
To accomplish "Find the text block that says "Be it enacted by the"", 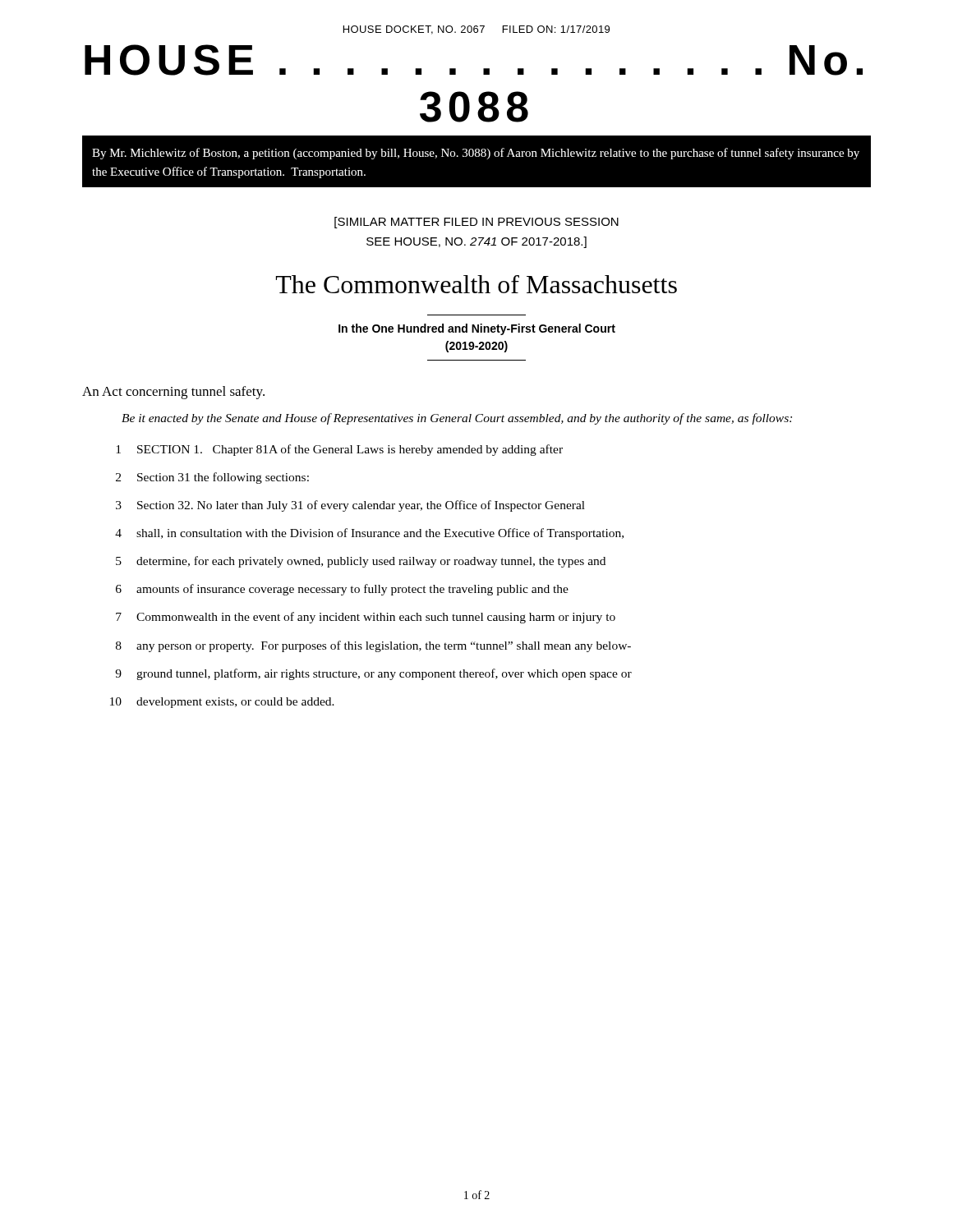I will click(457, 418).
